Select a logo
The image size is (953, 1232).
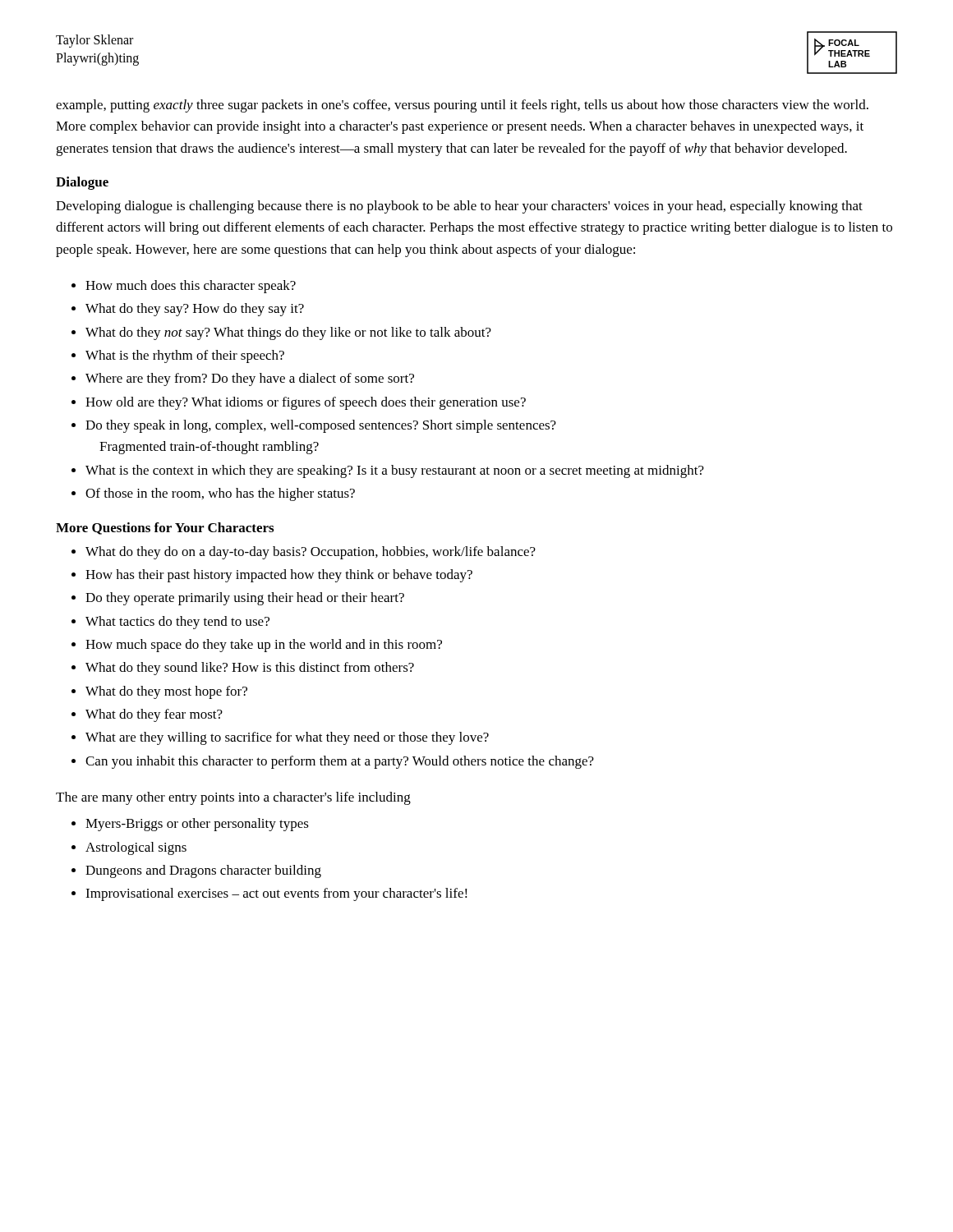[852, 55]
